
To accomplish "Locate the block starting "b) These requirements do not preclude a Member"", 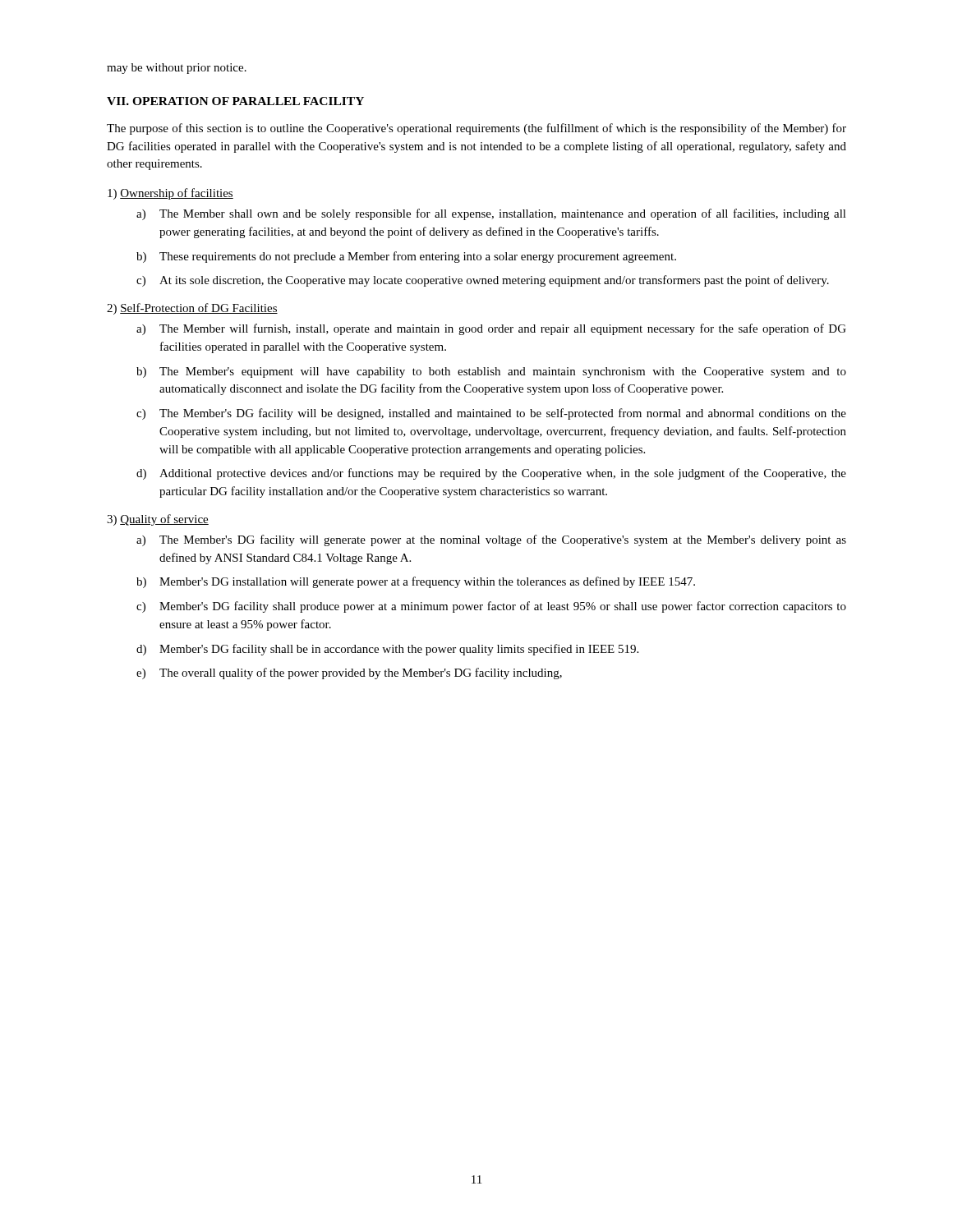I will (x=491, y=257).
